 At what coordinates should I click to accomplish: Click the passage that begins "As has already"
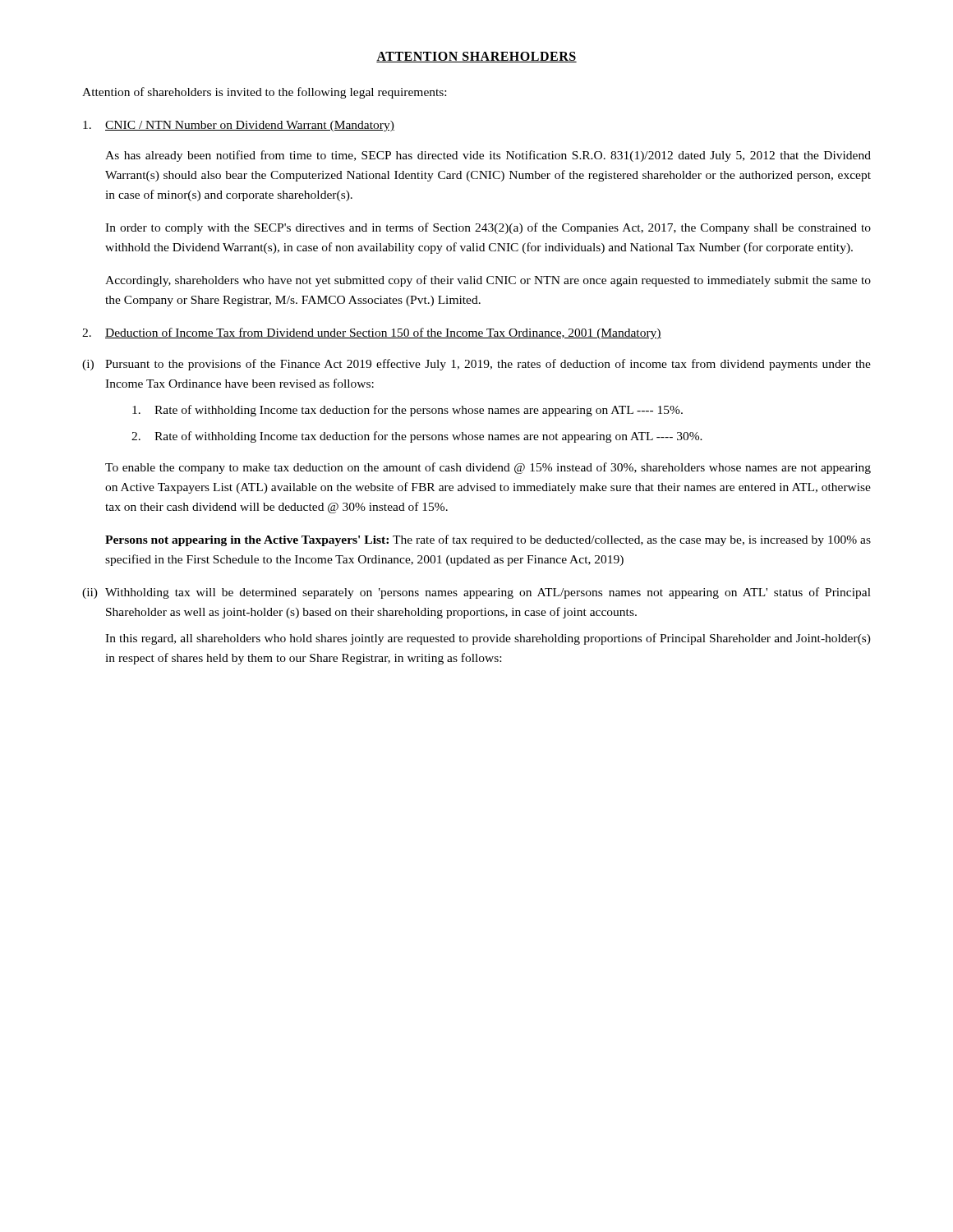point(488,175)
